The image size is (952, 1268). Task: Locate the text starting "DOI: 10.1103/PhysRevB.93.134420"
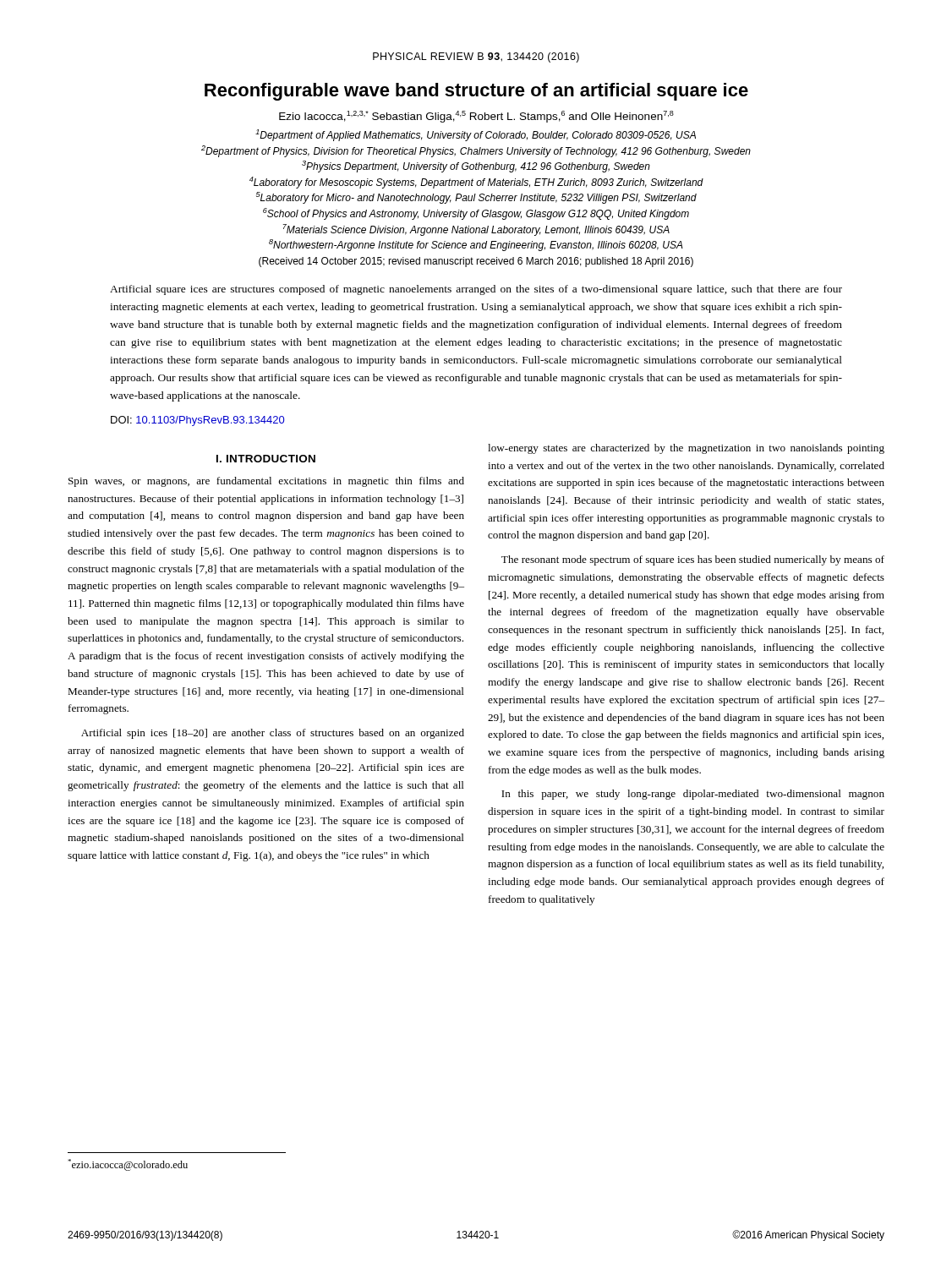tap(197, 420)
